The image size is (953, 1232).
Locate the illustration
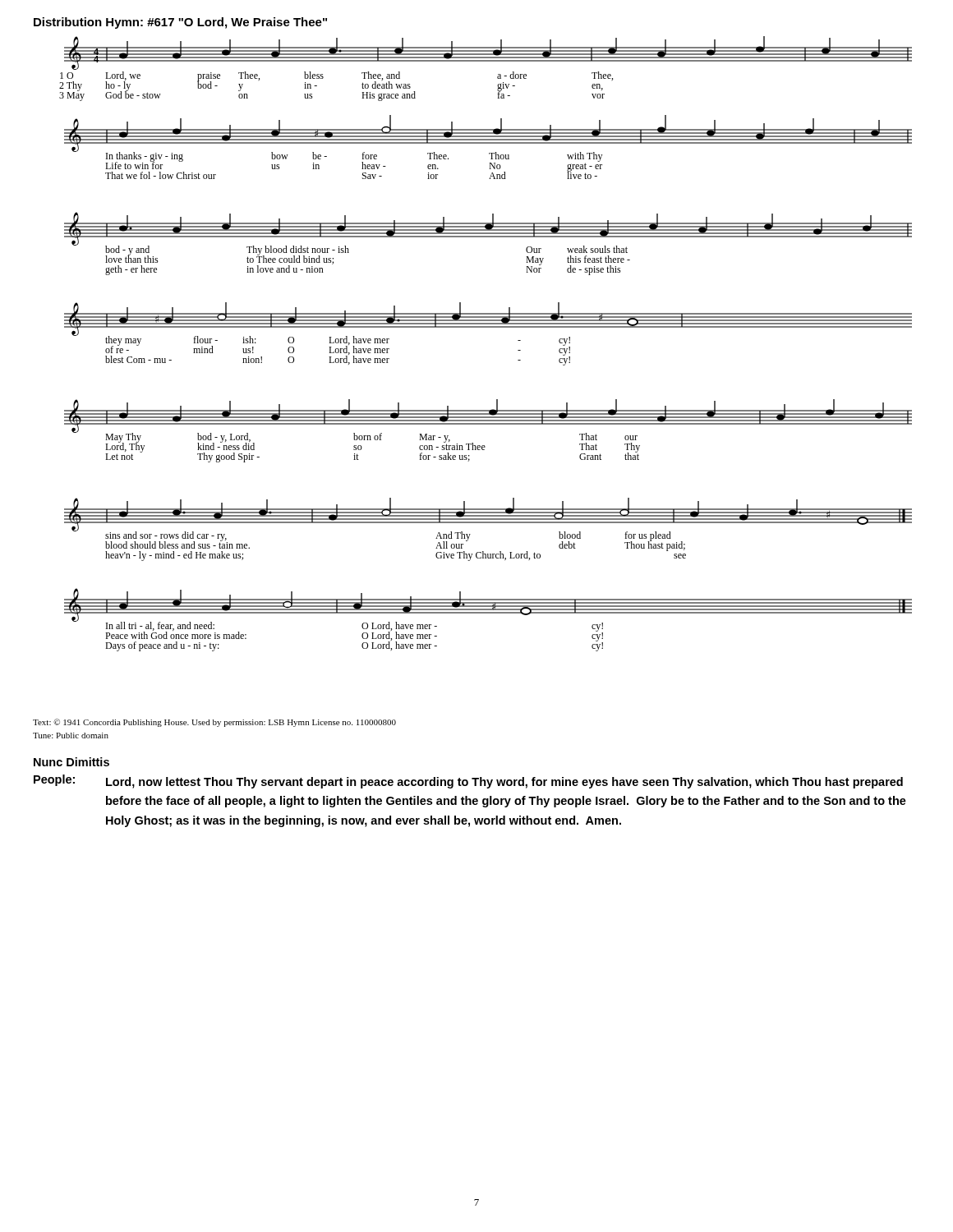pos(474,374)
